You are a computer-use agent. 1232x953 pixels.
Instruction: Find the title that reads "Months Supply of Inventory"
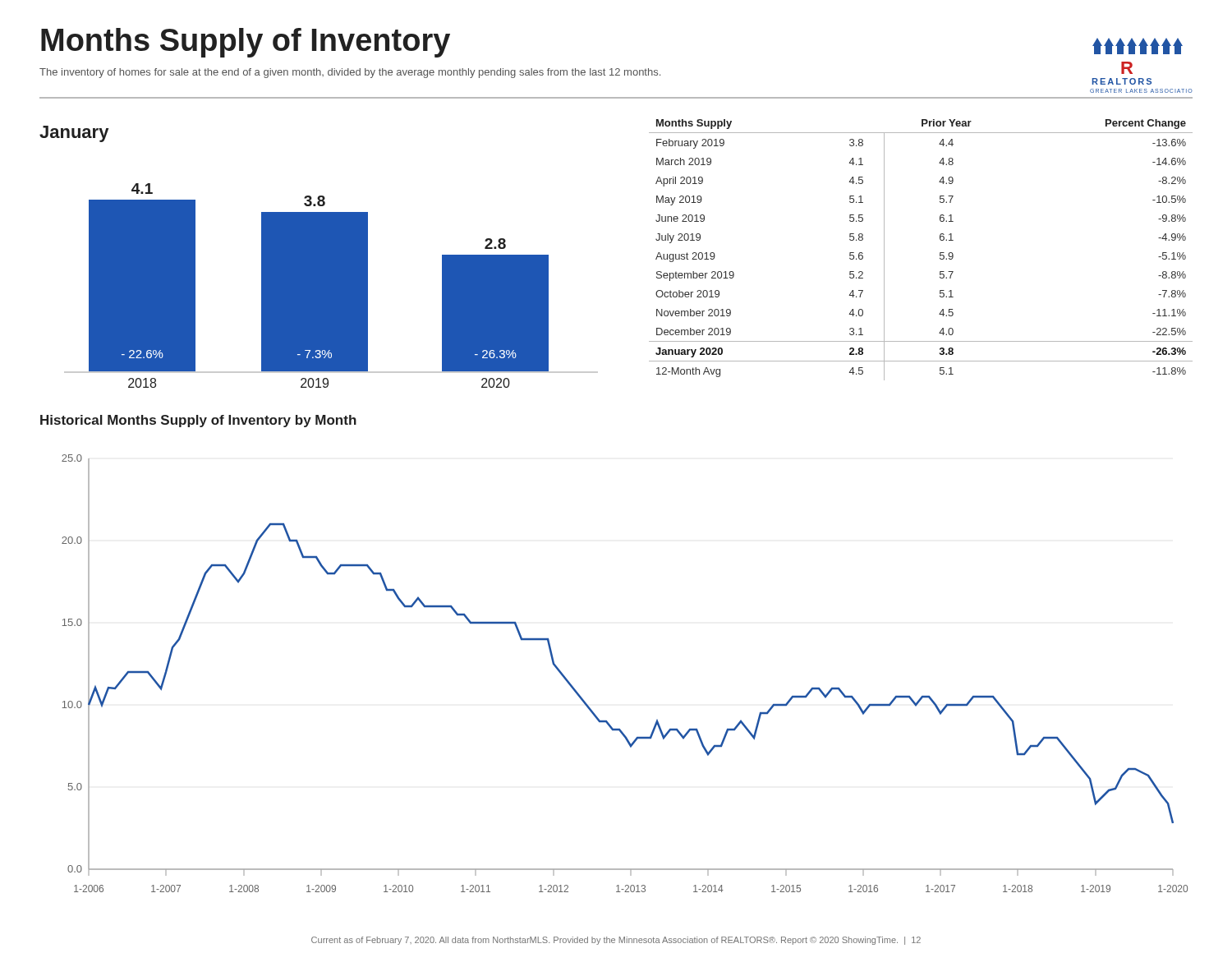pyautogui.click(x=245, y=40)
